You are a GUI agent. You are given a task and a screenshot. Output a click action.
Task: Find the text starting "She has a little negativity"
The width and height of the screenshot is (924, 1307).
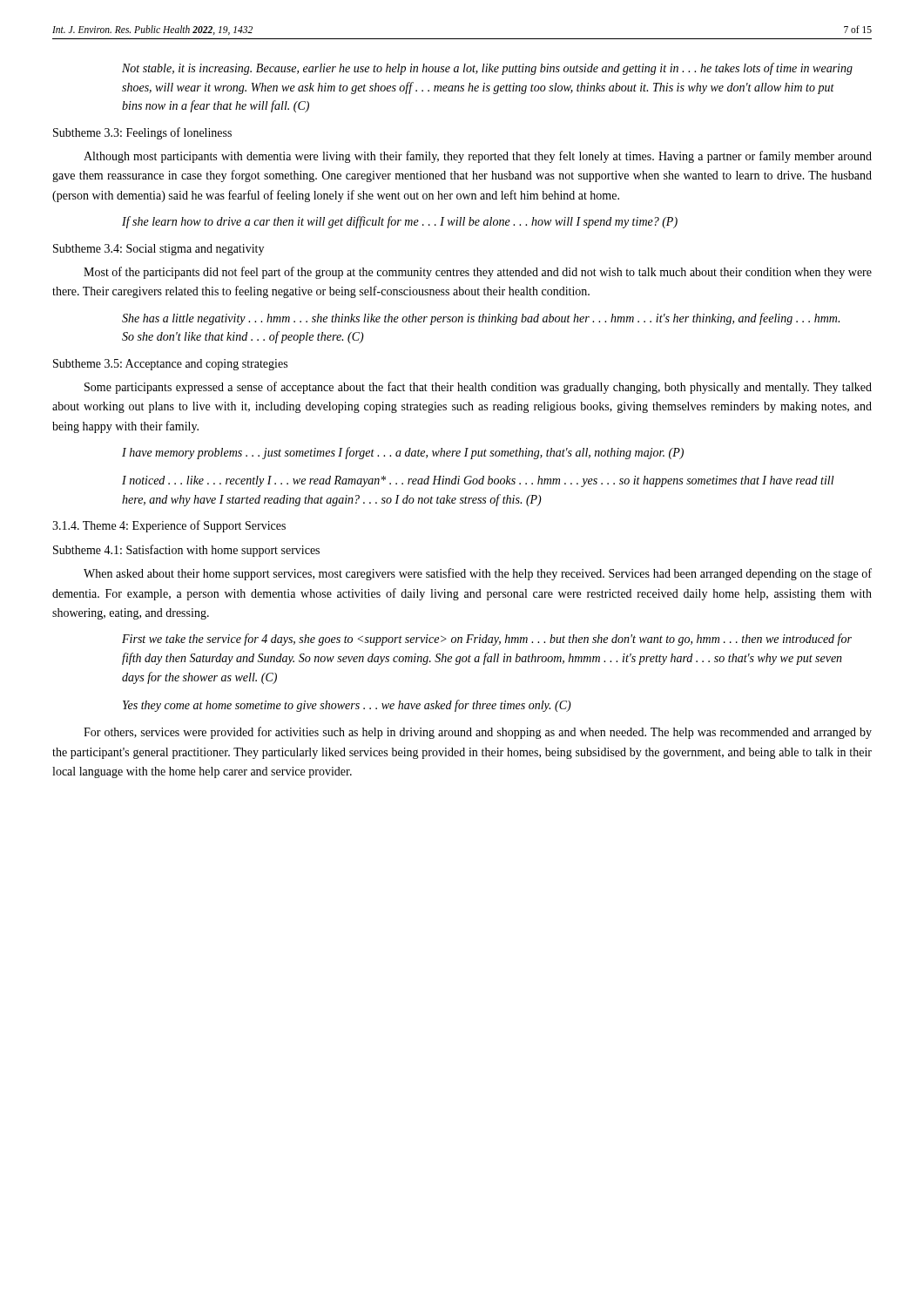tap(481, 328)
